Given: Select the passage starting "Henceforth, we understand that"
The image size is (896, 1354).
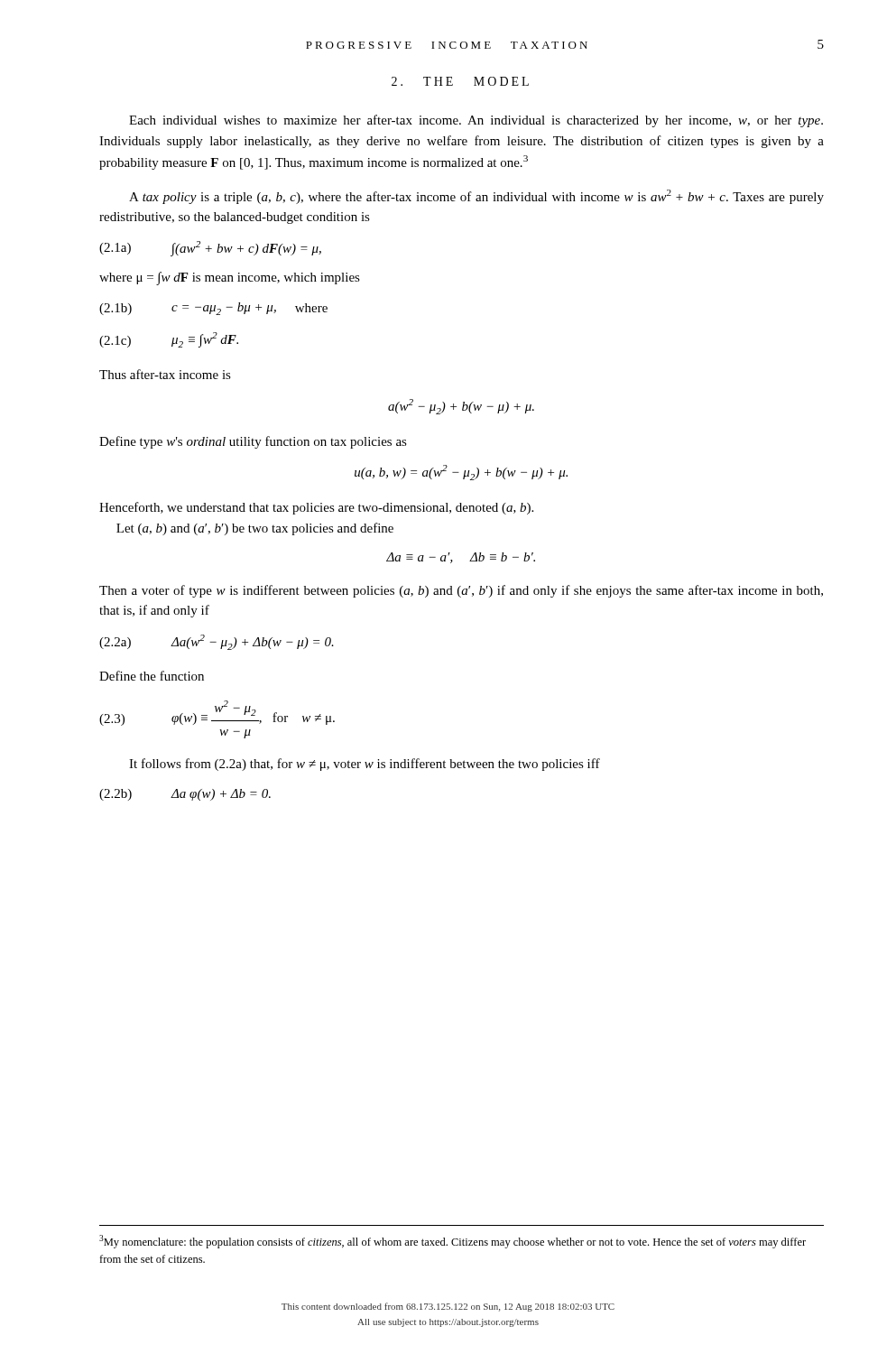Looking at the screenshot, I should point(317,517).
